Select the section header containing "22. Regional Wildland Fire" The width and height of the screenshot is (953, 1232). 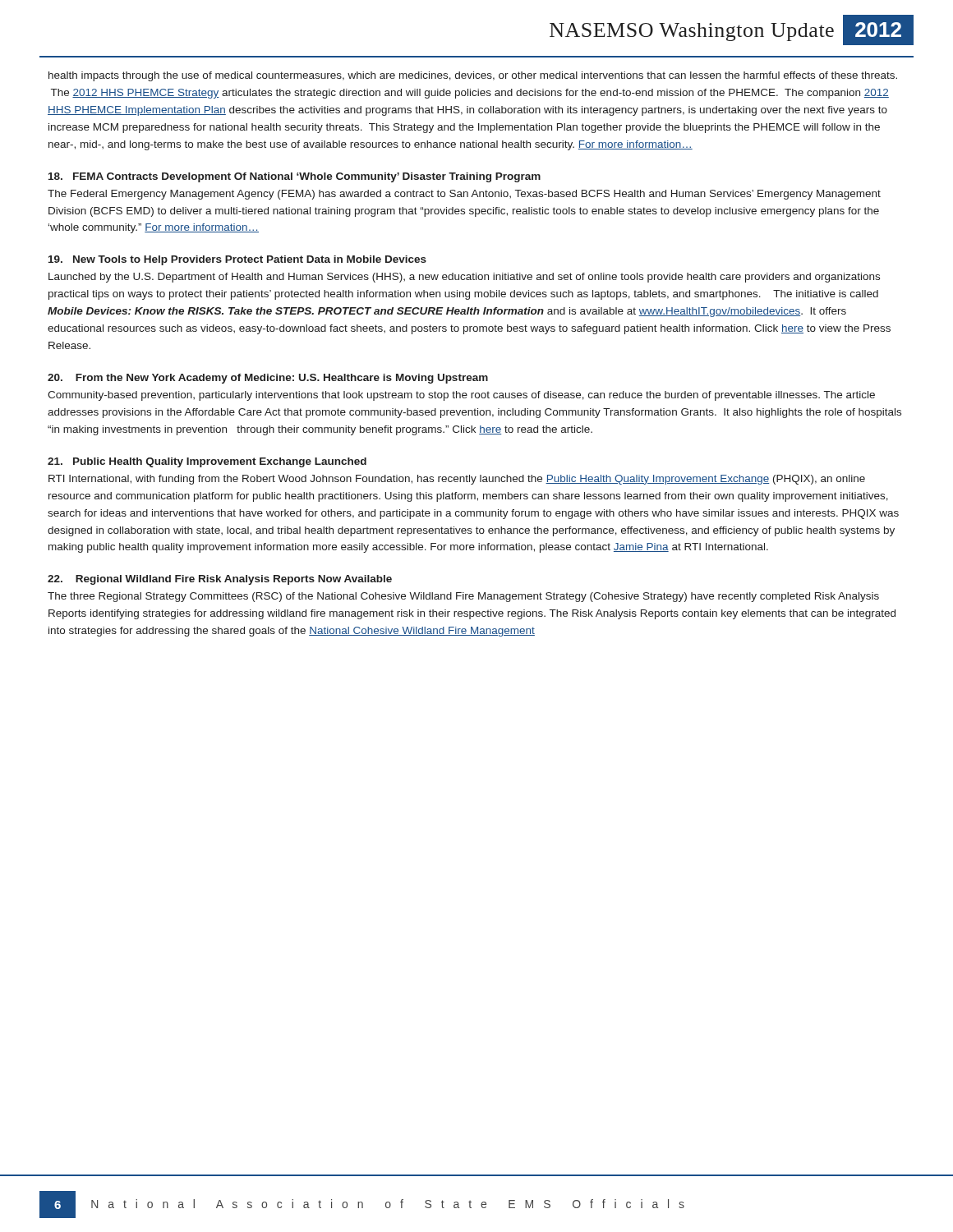(x=220, y=579)
